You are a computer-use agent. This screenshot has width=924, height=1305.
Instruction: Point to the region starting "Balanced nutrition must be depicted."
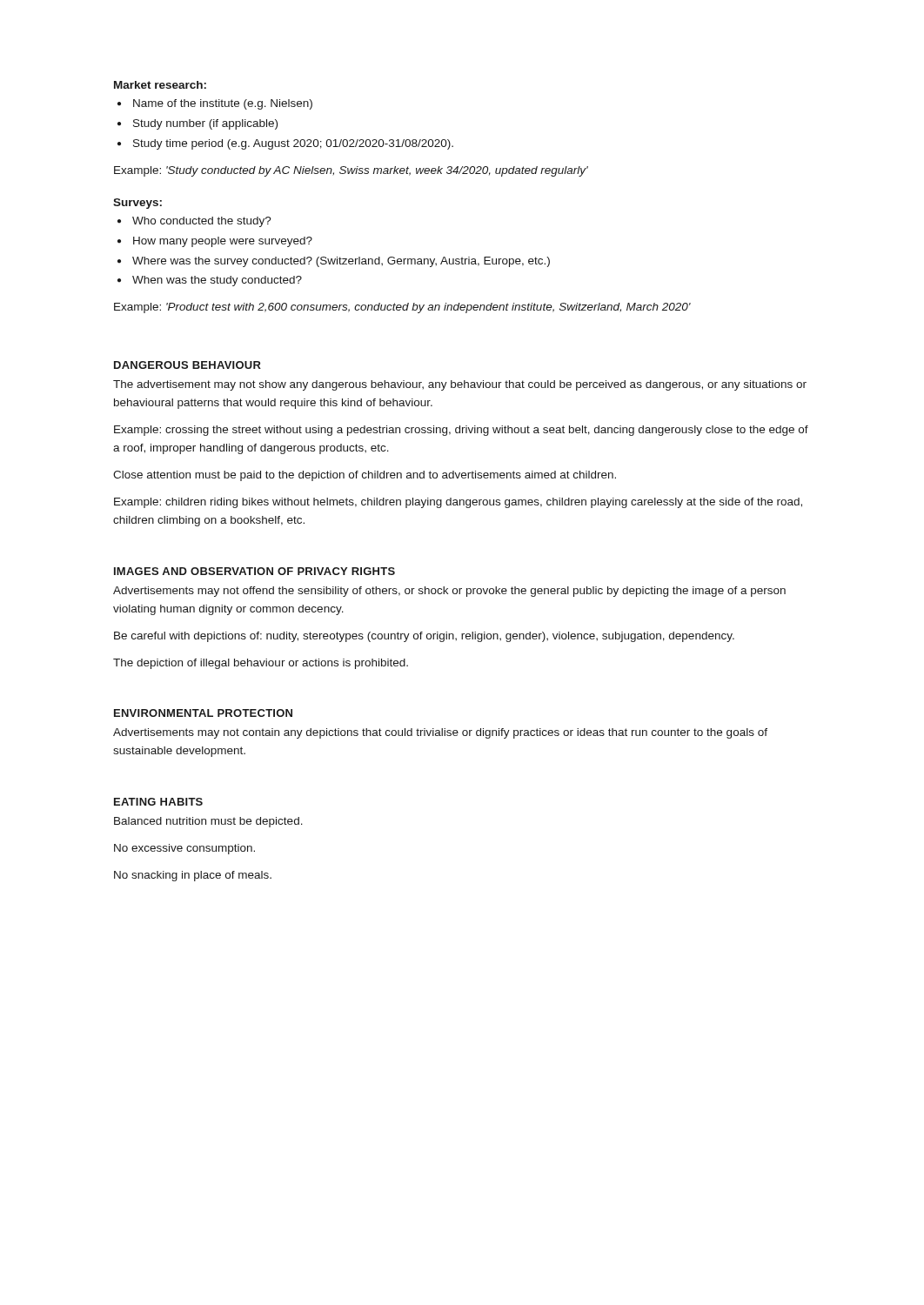pos(208,821)
